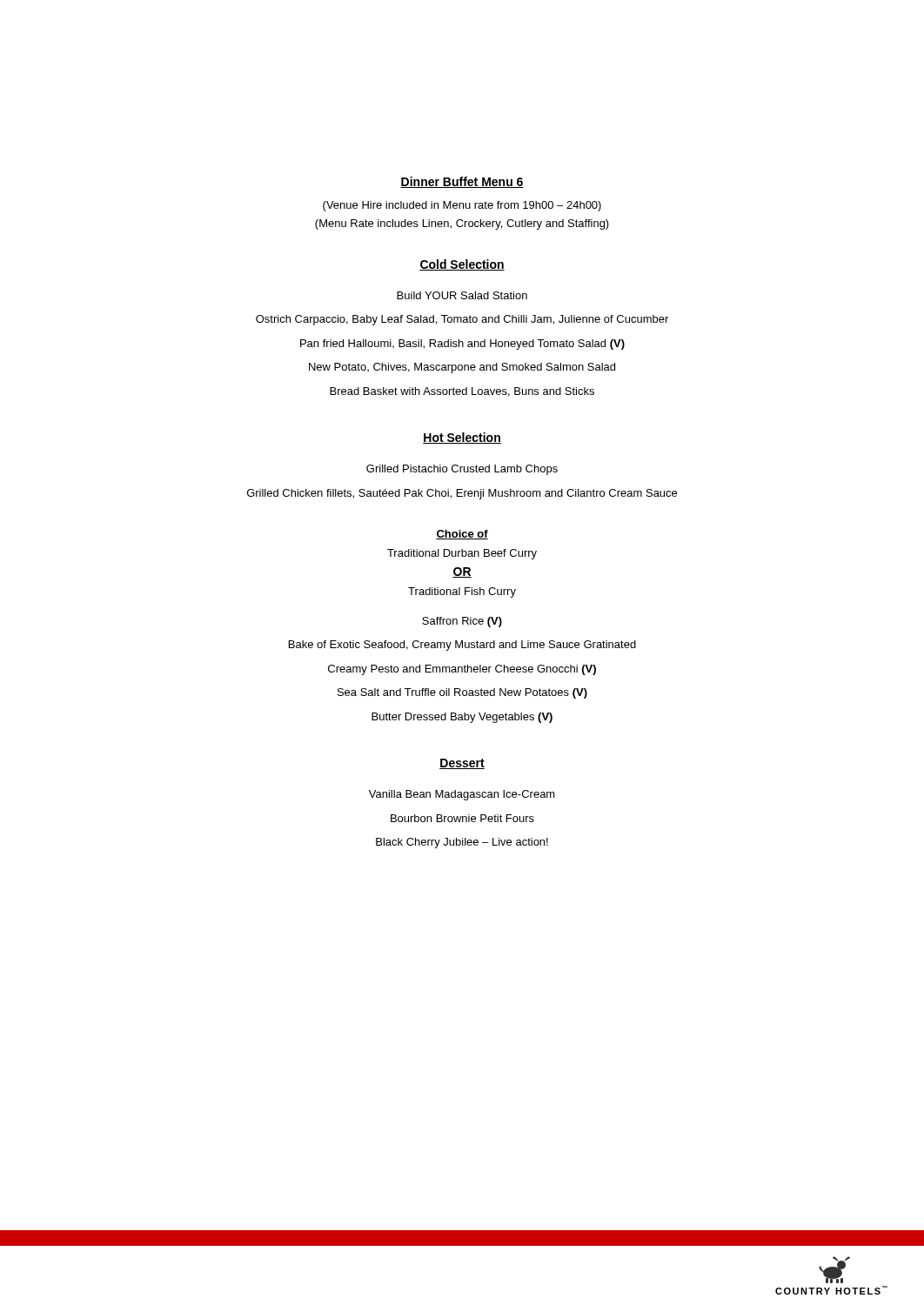The height and width of the screenshot is (1305, 924).
Task: Select the element starting "New Potato, Chives, Mascarpone and Smoked"
Action: pyautogui.click(x=462, y=367)
